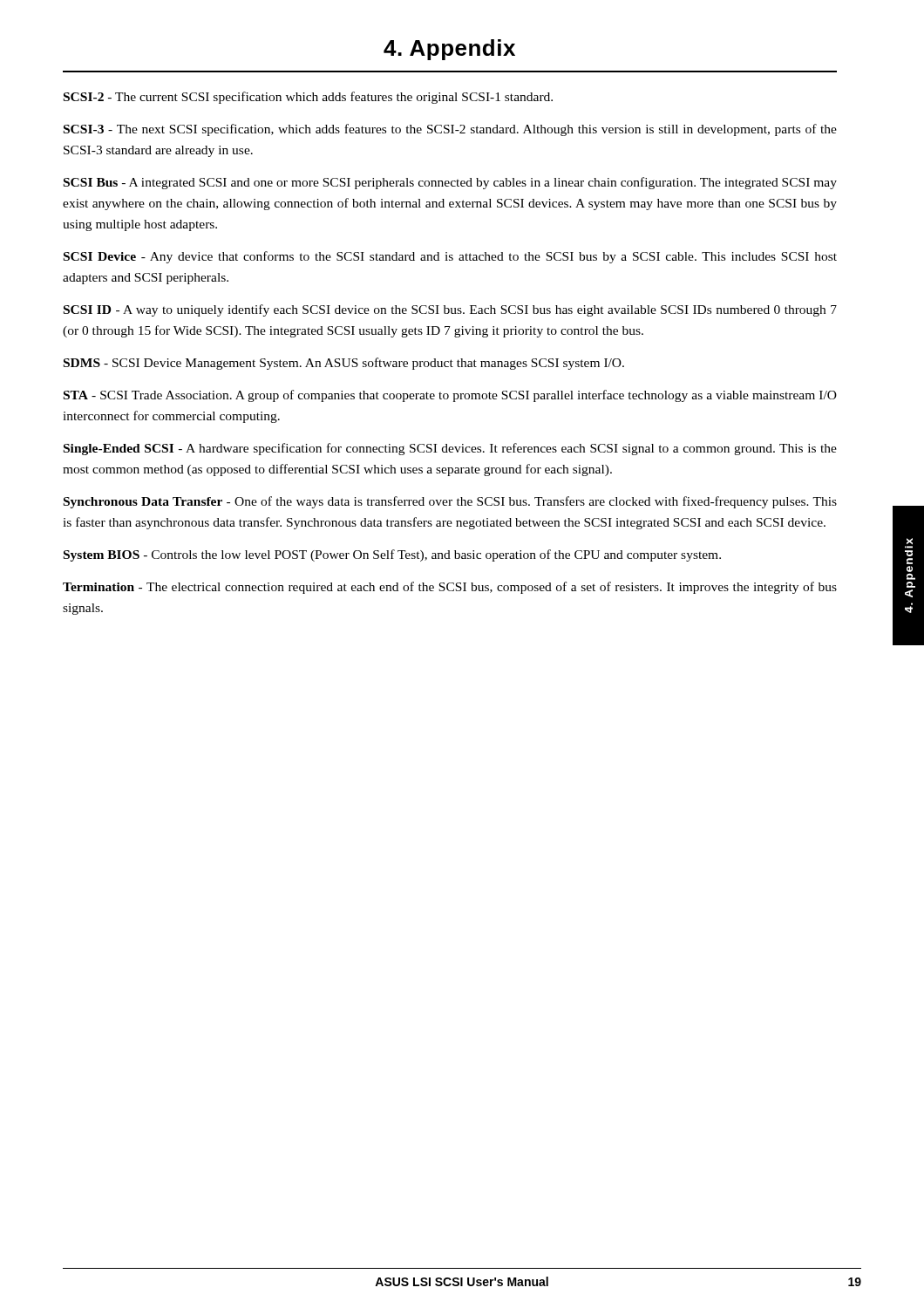Screen dimensions: 1308x924
Task: Select the text block with the text "SCSI-2 - The current"
Action: pos(450,97)
